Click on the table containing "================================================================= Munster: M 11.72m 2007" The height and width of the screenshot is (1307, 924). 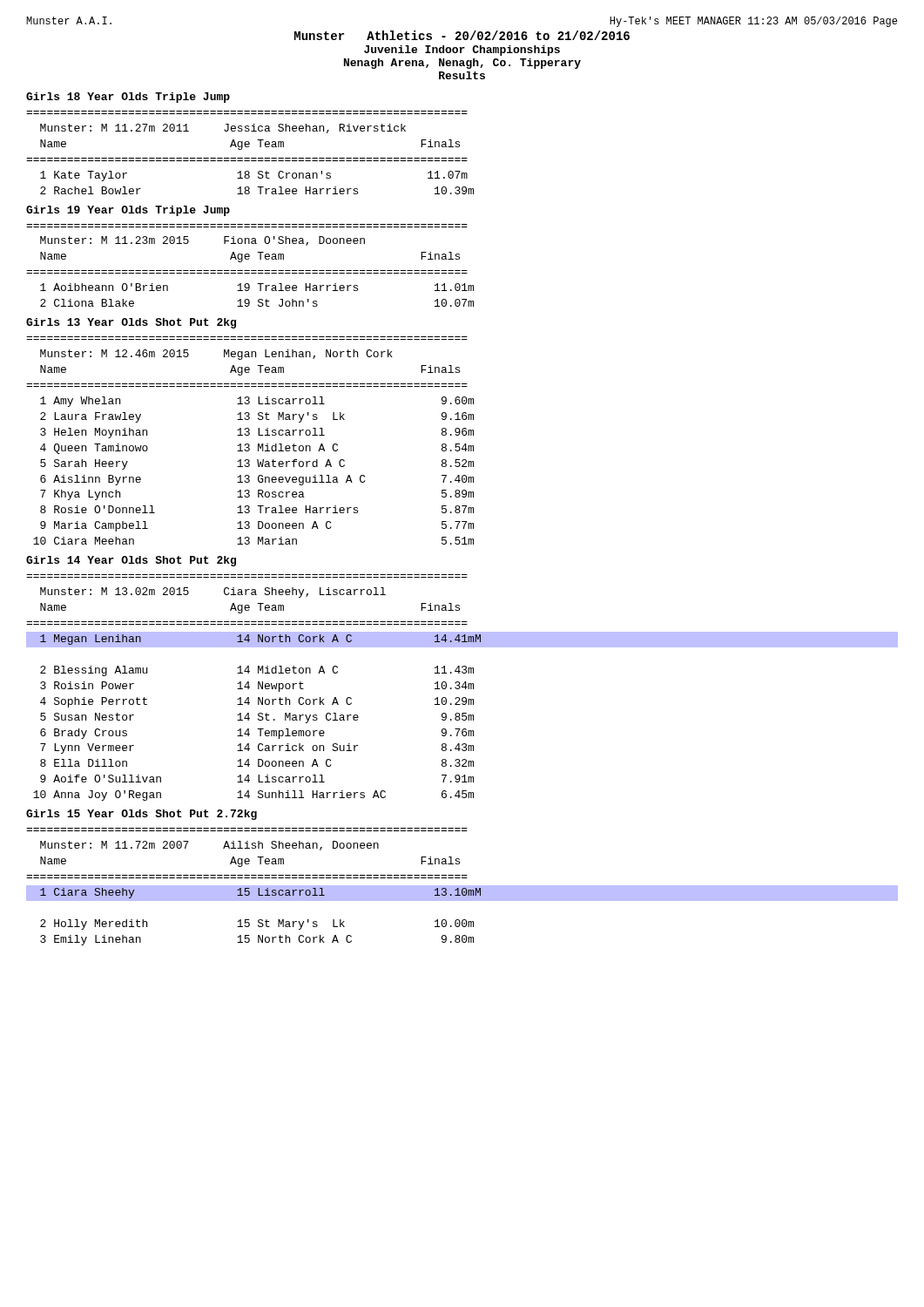pyautogui.click(x=462, y=885)
